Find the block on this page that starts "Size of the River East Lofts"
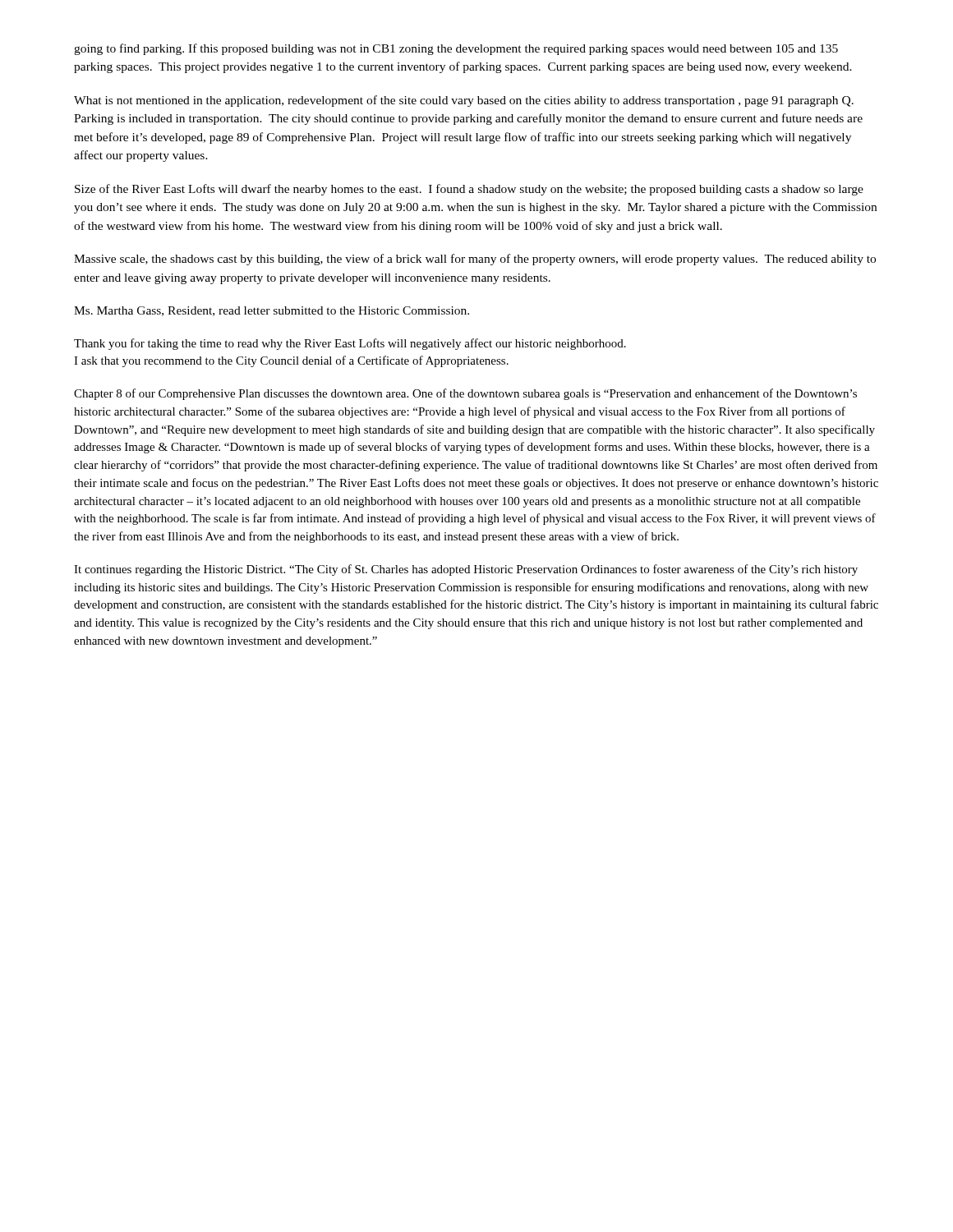953x1232 pixels. point(476,207)
